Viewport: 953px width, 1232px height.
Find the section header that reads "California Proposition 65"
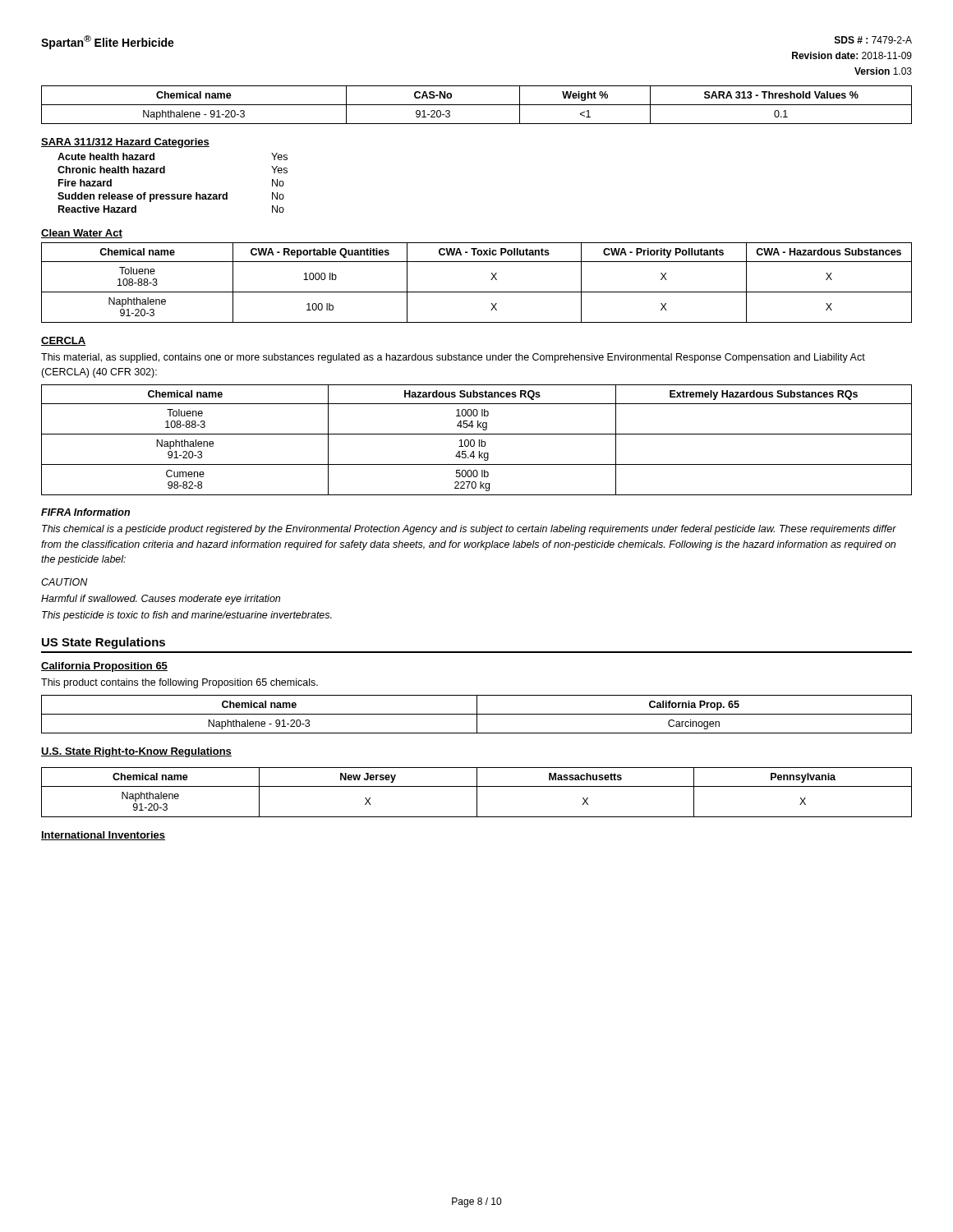pos(104,666)
